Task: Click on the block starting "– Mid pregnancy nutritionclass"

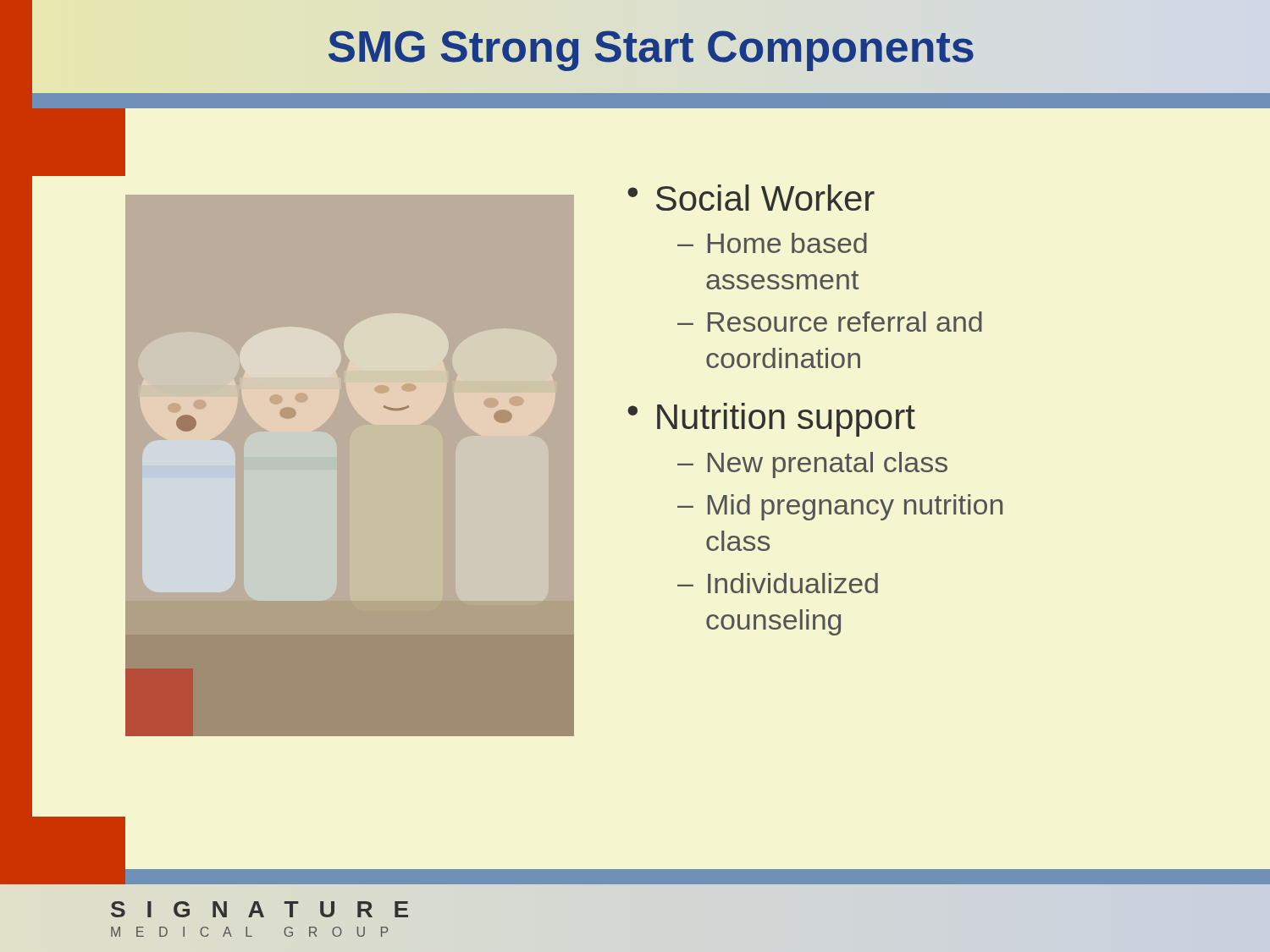Action: tap(841, 523)
